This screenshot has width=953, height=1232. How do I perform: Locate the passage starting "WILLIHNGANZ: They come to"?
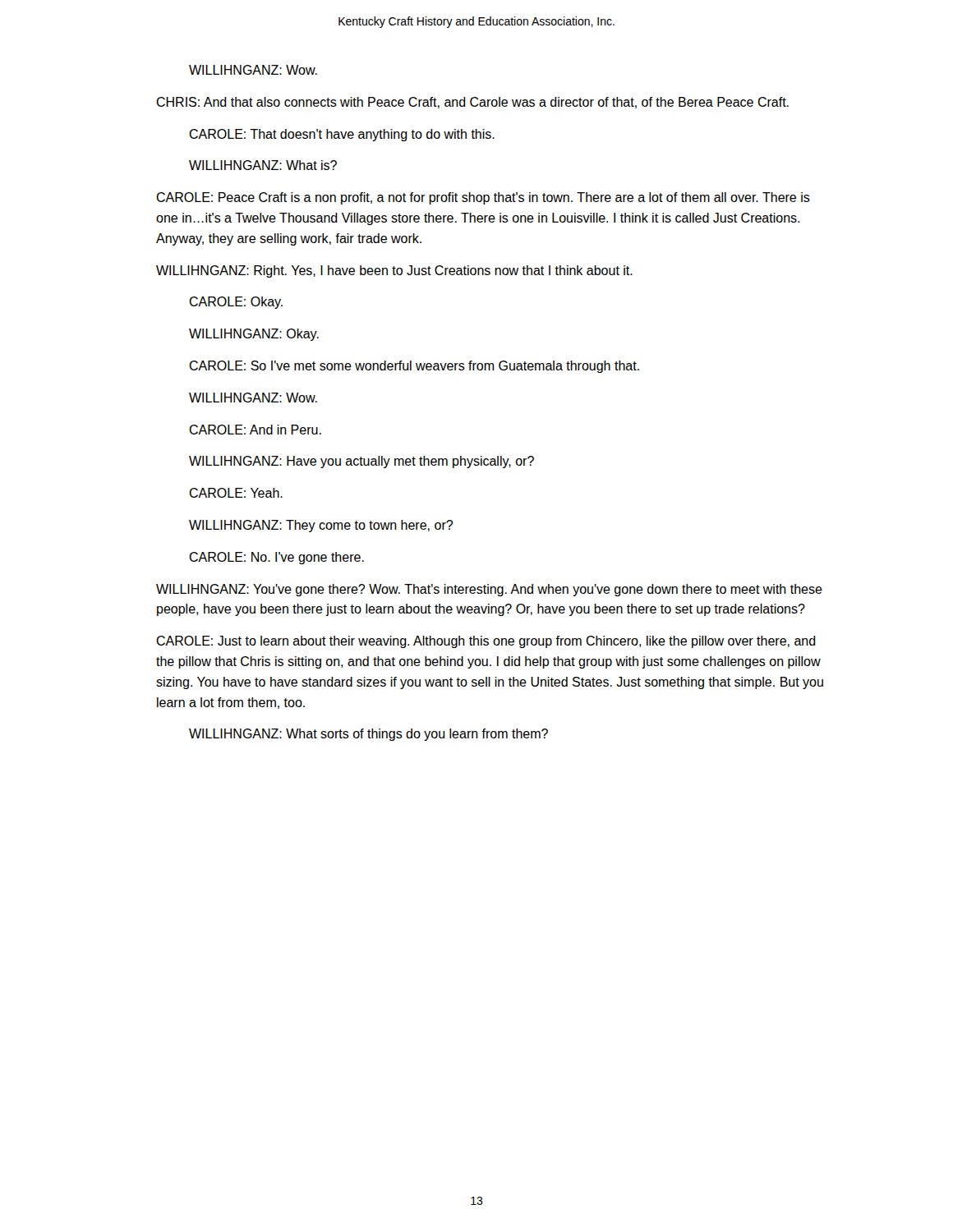pyautogui.click(x=321, y=525)
